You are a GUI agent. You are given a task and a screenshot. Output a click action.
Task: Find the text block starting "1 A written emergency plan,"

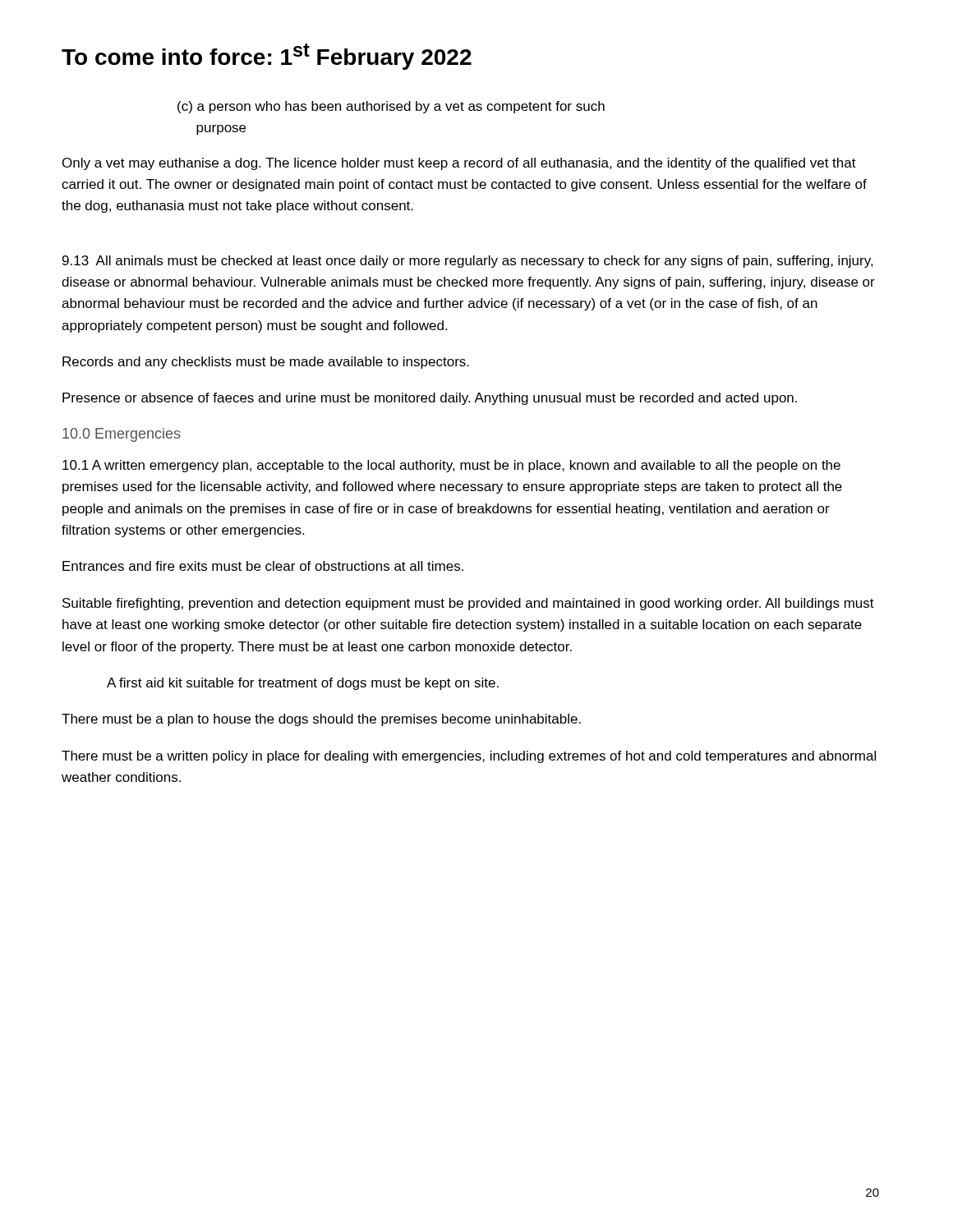pos(452,498)
